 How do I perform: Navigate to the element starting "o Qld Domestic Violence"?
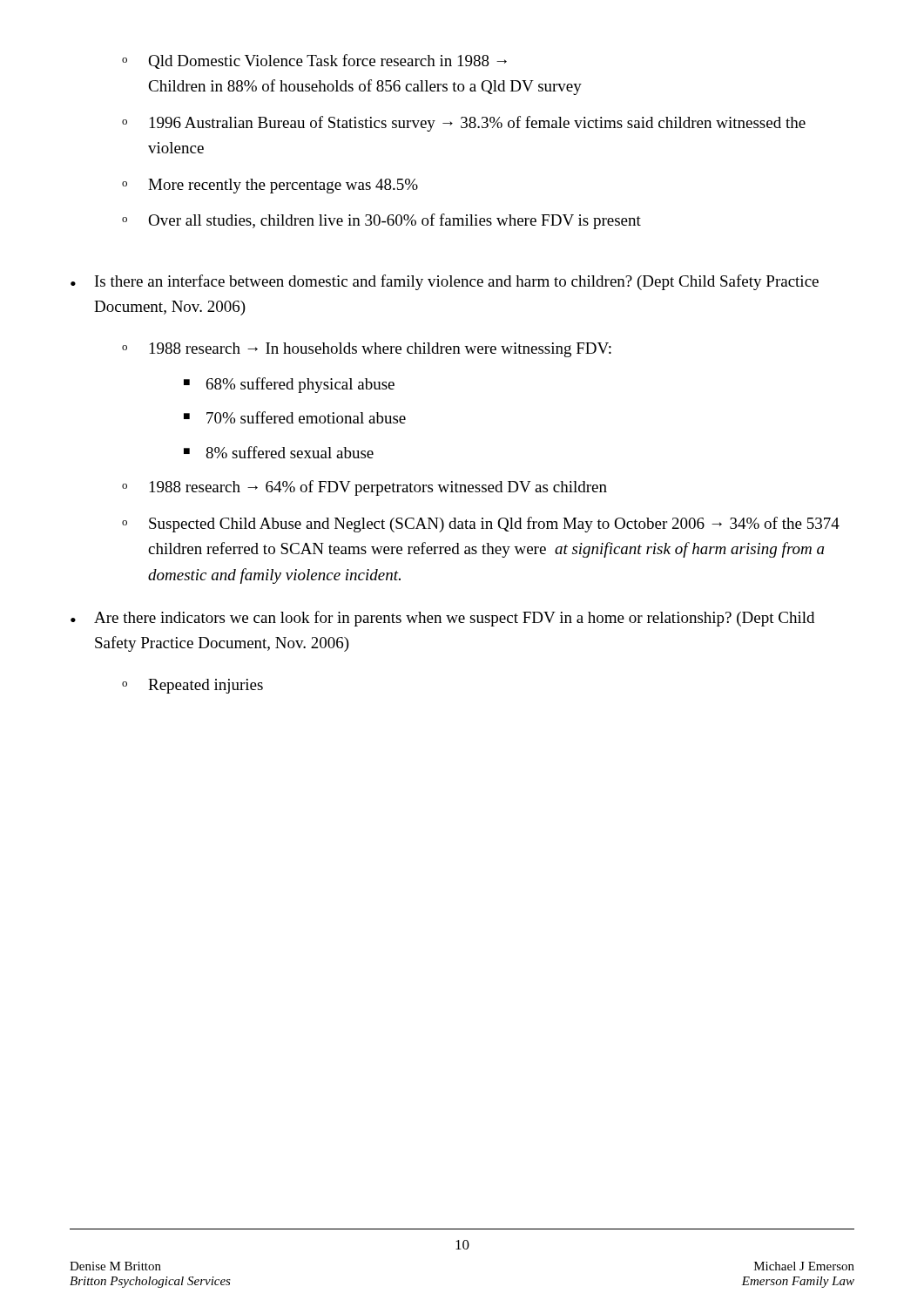(462, 74)
